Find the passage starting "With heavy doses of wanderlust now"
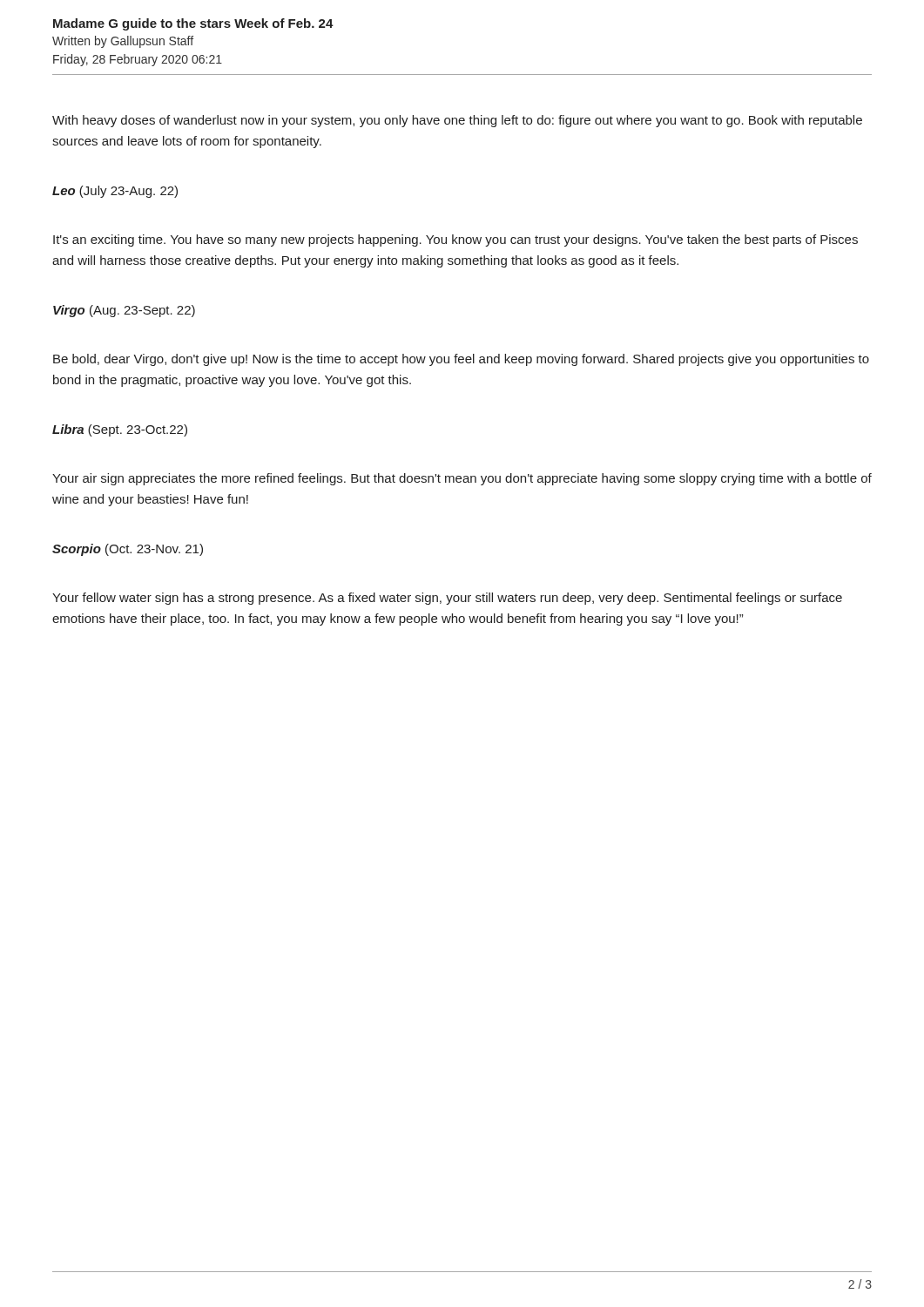924x1307 pixels. point(457,130)
